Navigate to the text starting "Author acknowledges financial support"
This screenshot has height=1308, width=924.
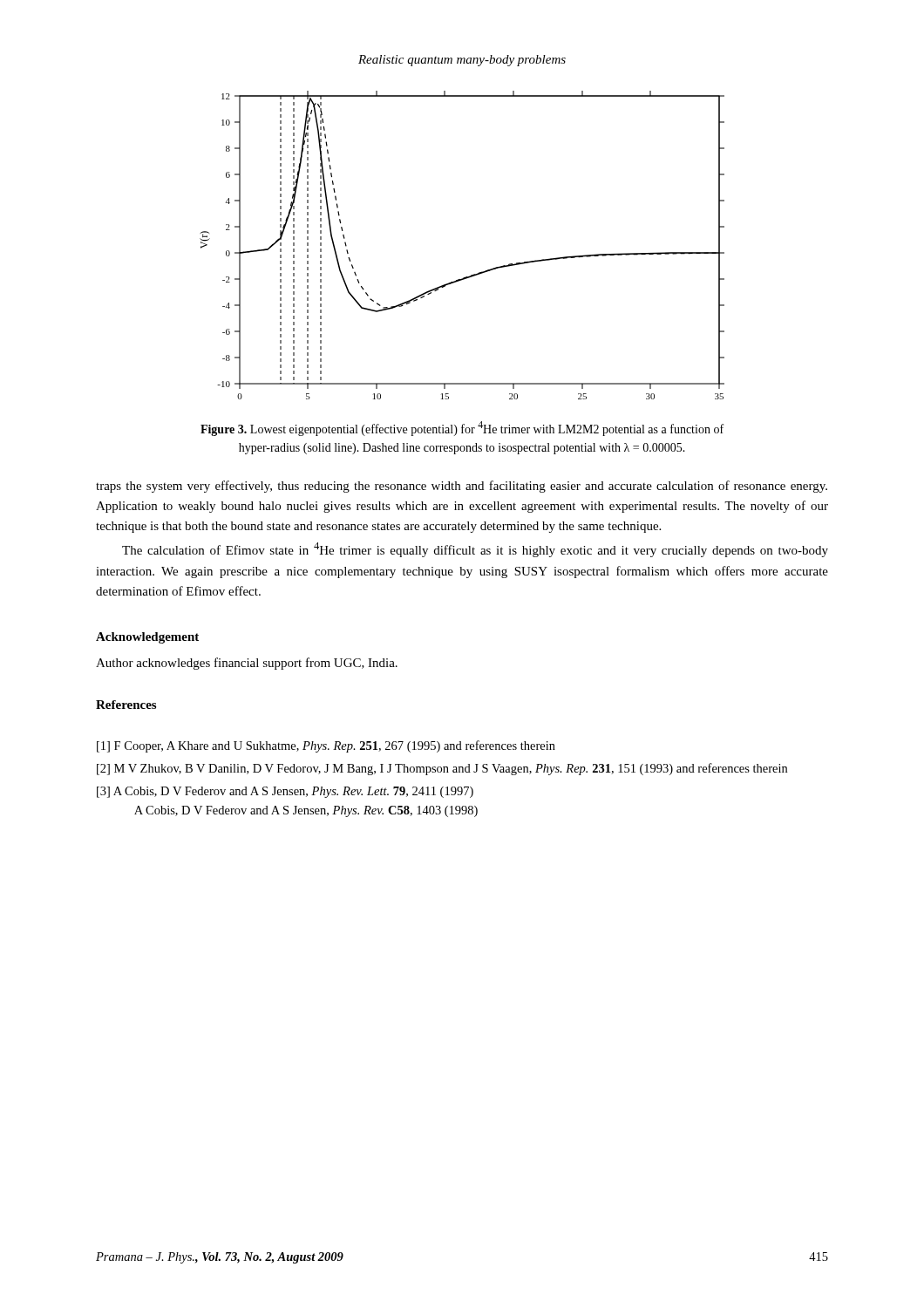click(x=247, y=664)
